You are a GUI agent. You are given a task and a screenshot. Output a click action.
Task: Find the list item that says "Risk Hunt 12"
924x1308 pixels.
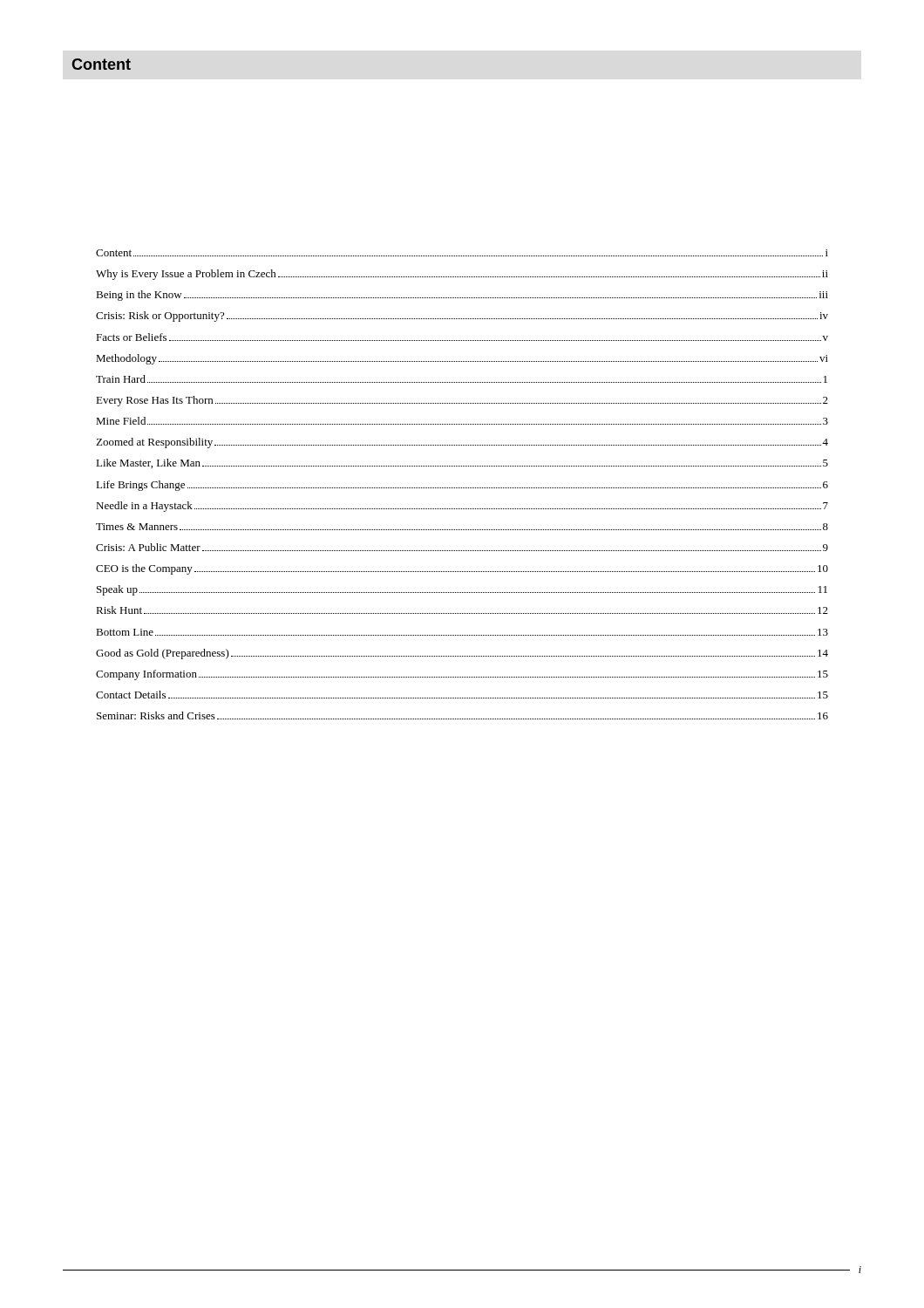[x=462, y=611]
